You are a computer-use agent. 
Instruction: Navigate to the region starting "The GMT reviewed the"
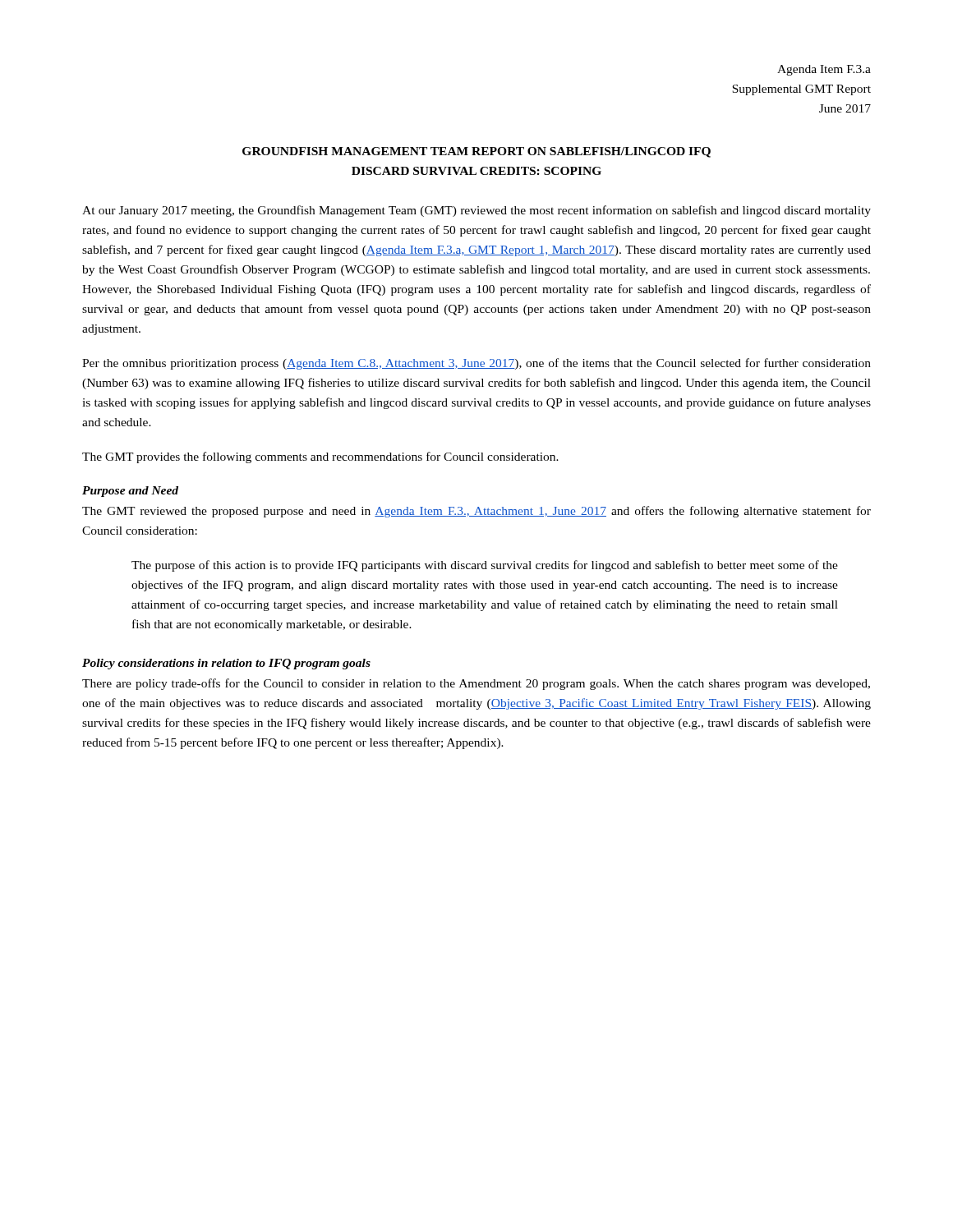click(476, 521)
